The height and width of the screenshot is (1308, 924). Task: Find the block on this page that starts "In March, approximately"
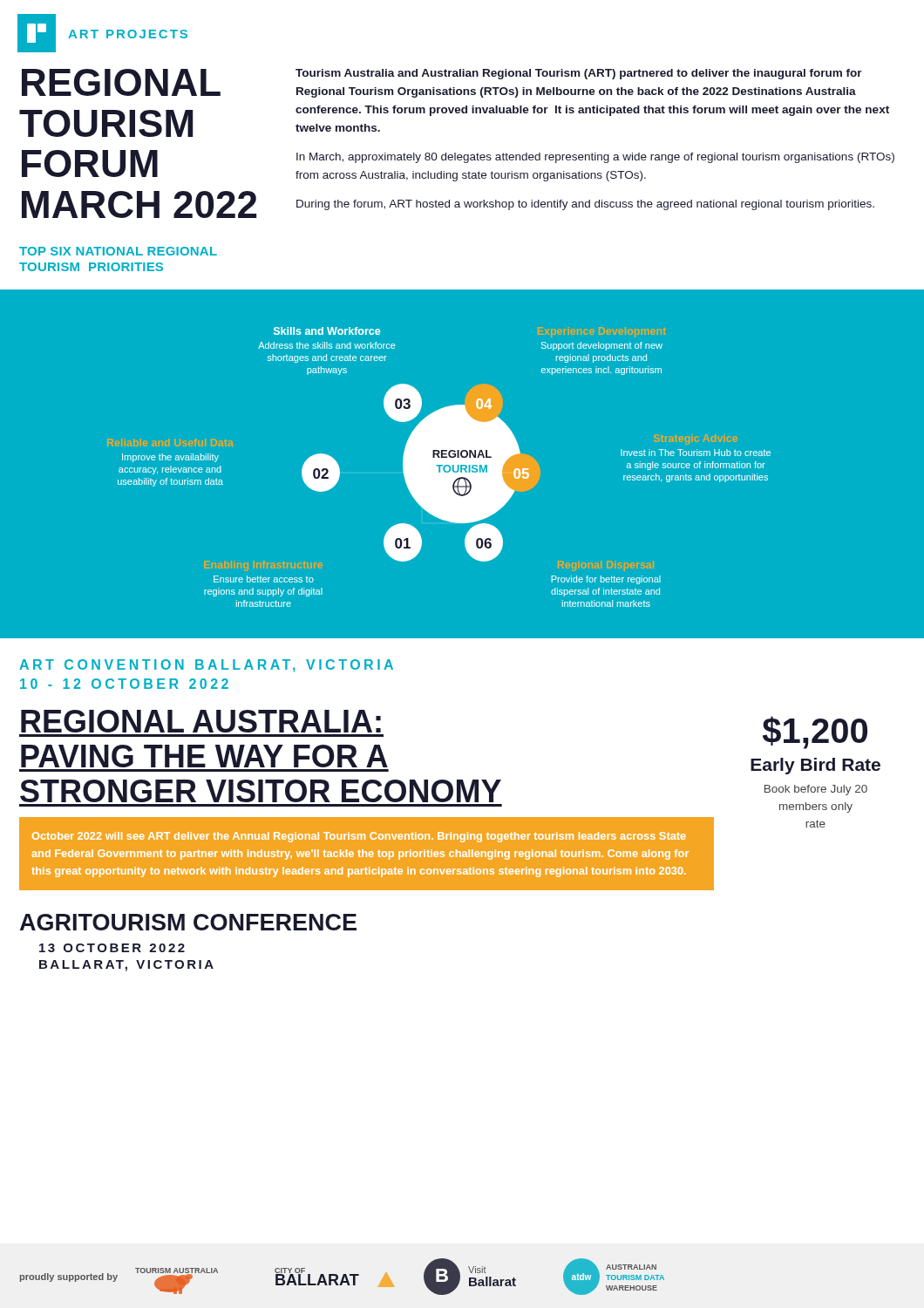595,165
